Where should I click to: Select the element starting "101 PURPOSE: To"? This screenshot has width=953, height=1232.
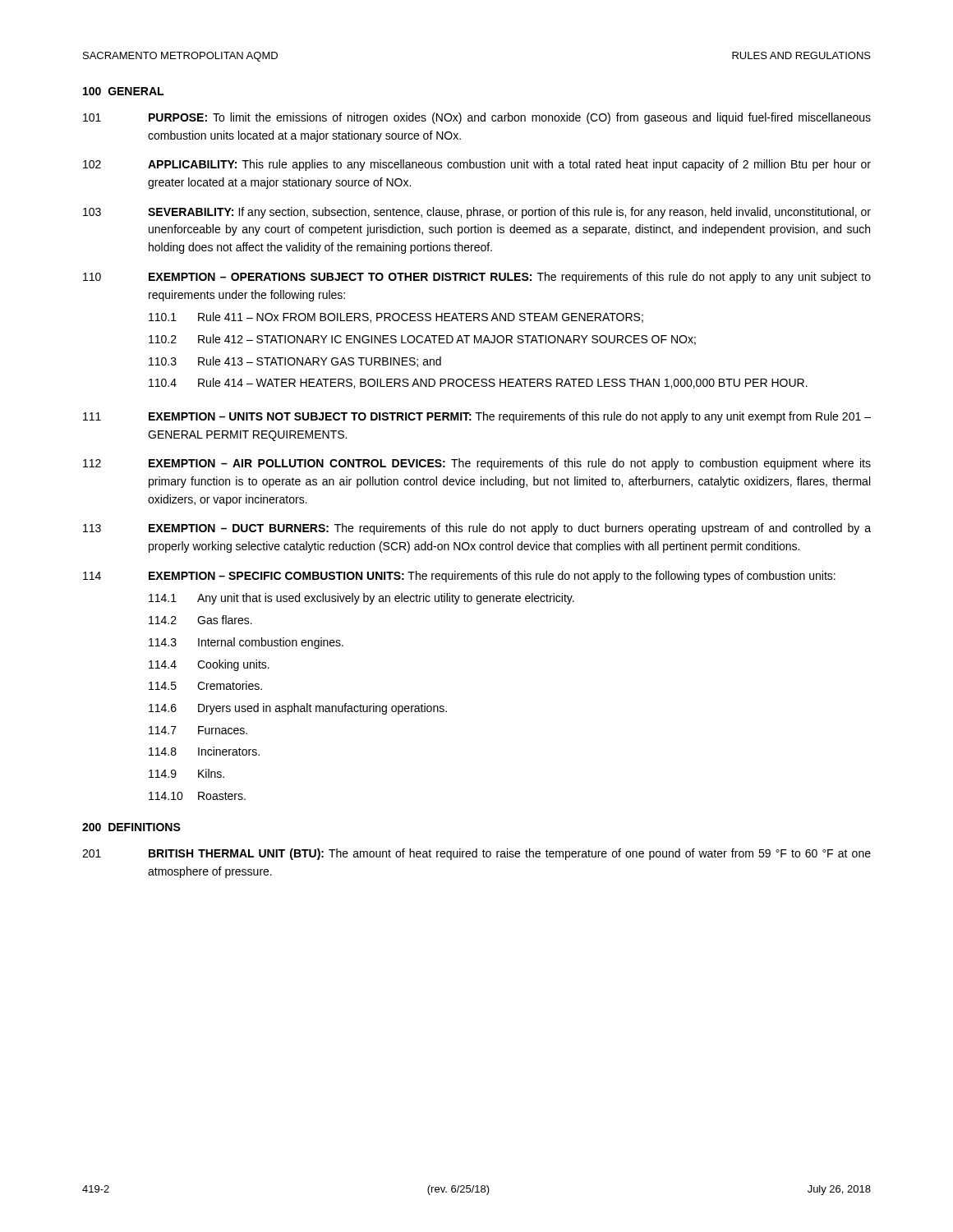pos(476,127)
